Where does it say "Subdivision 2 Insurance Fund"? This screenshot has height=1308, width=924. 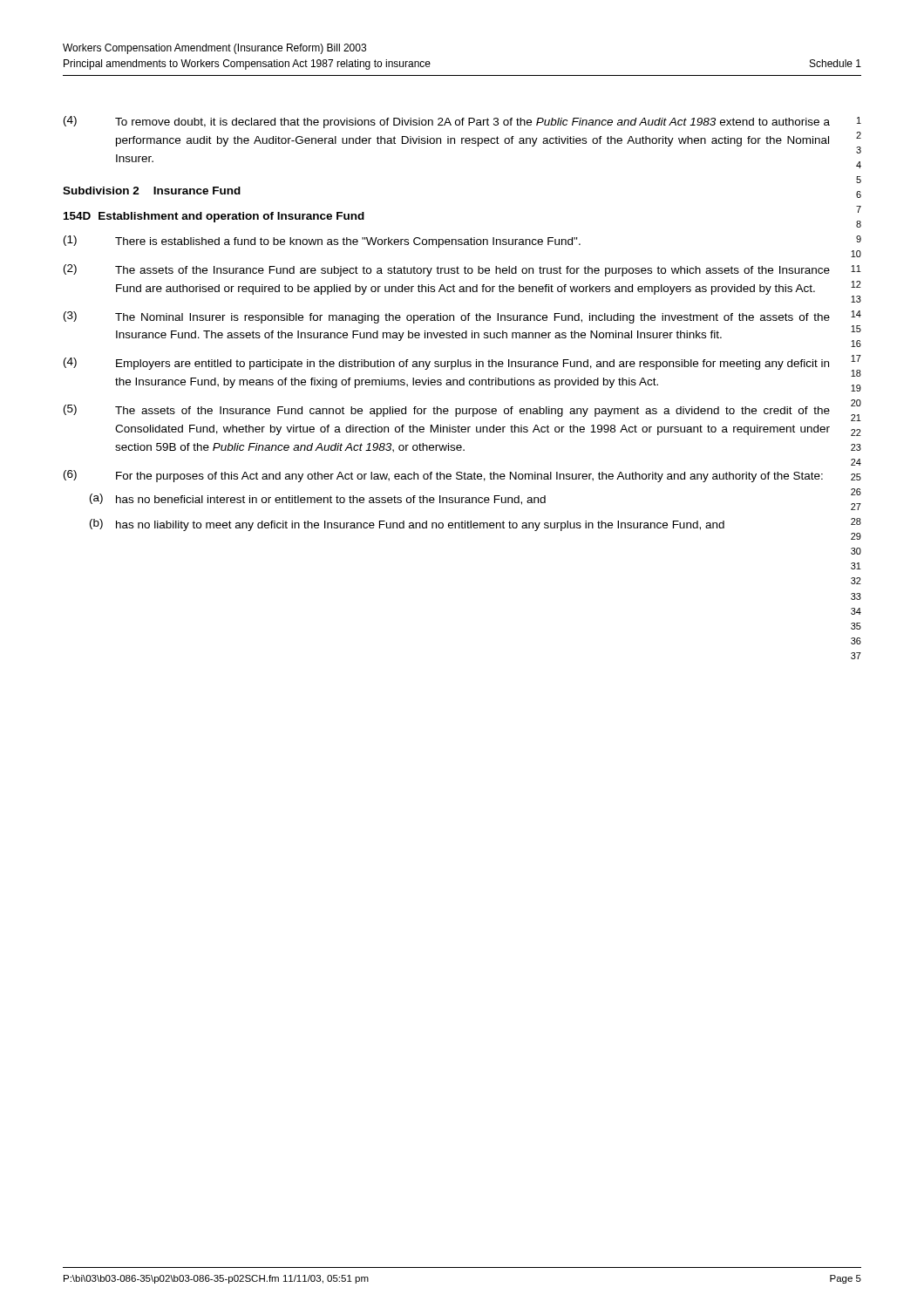(152, 190)
